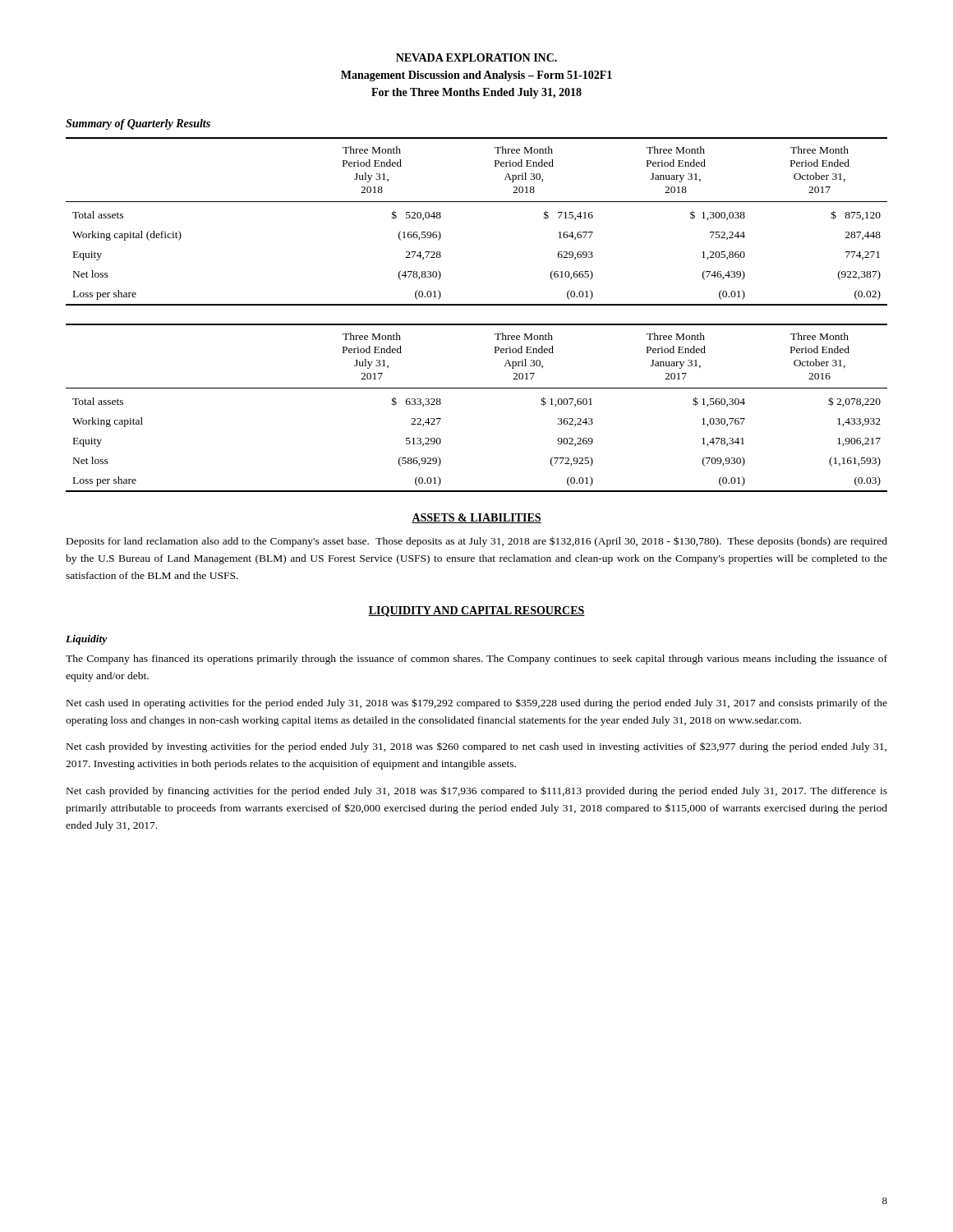Find the table that mentions "$ 1,300,038"
This screenshot has width=953, height=1232.
pyautogui.click(x=476, y=221)
